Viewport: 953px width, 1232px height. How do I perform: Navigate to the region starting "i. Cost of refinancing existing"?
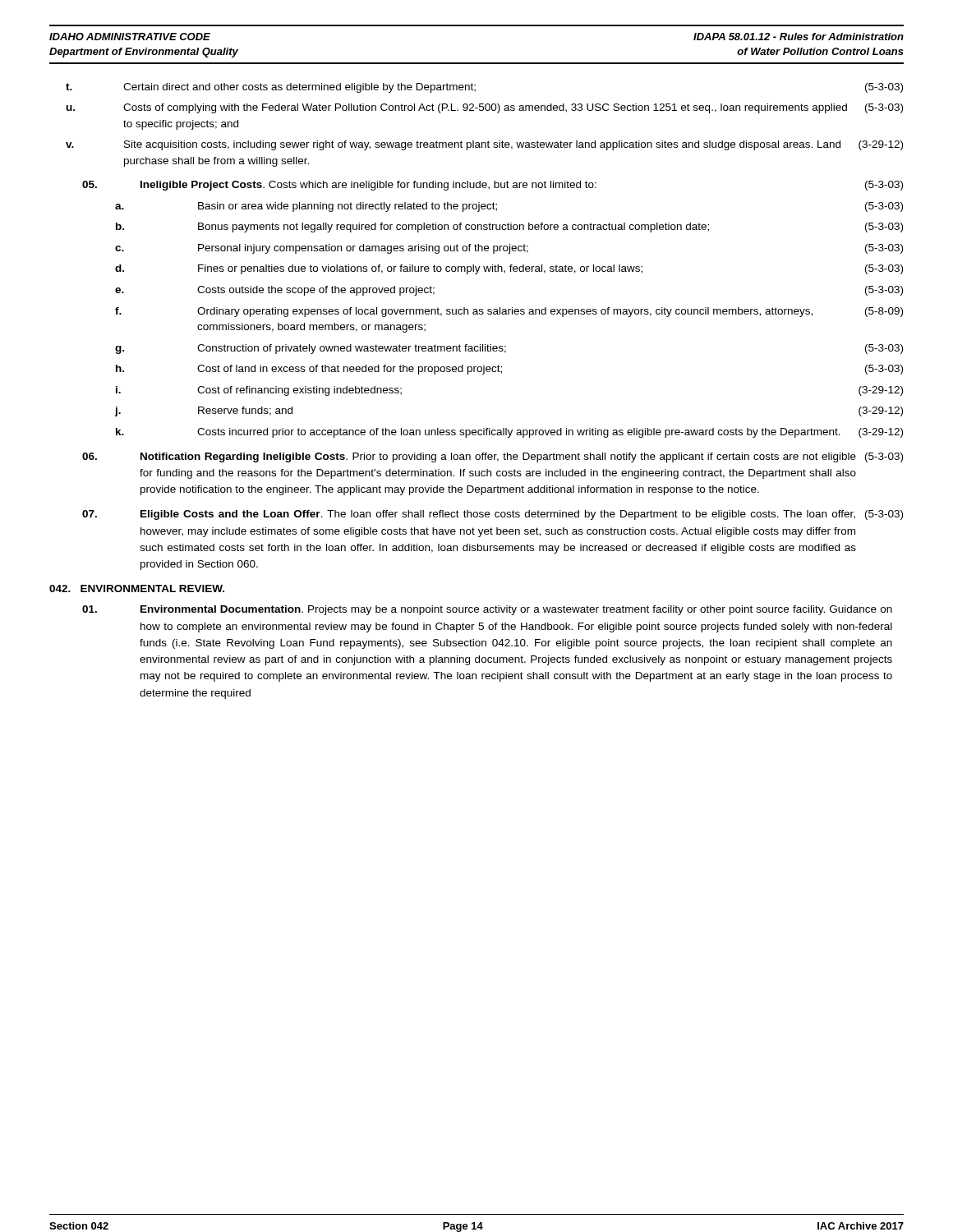click(116, 391)
